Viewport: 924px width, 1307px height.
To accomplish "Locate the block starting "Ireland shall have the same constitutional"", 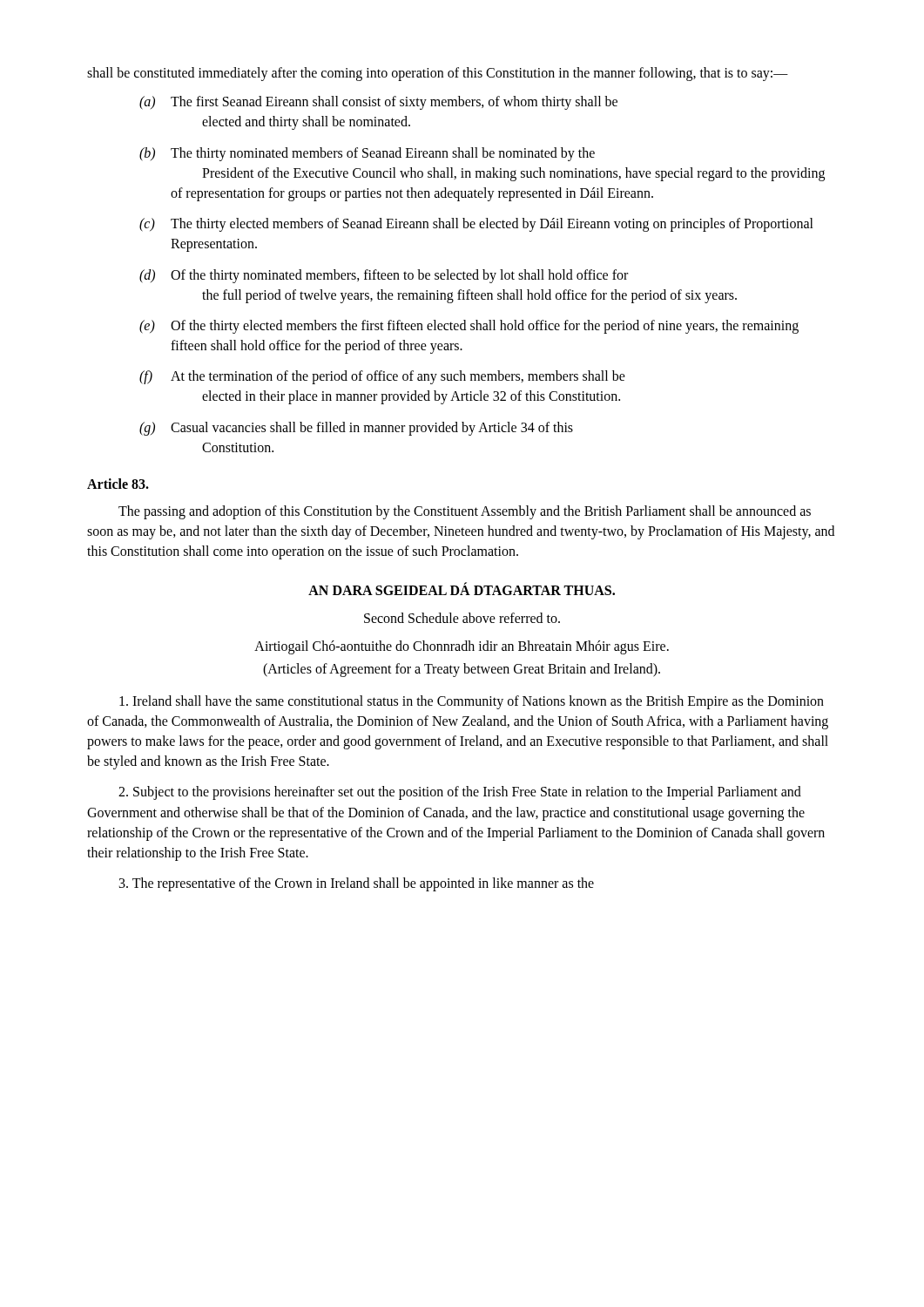I will click(462, 731).
